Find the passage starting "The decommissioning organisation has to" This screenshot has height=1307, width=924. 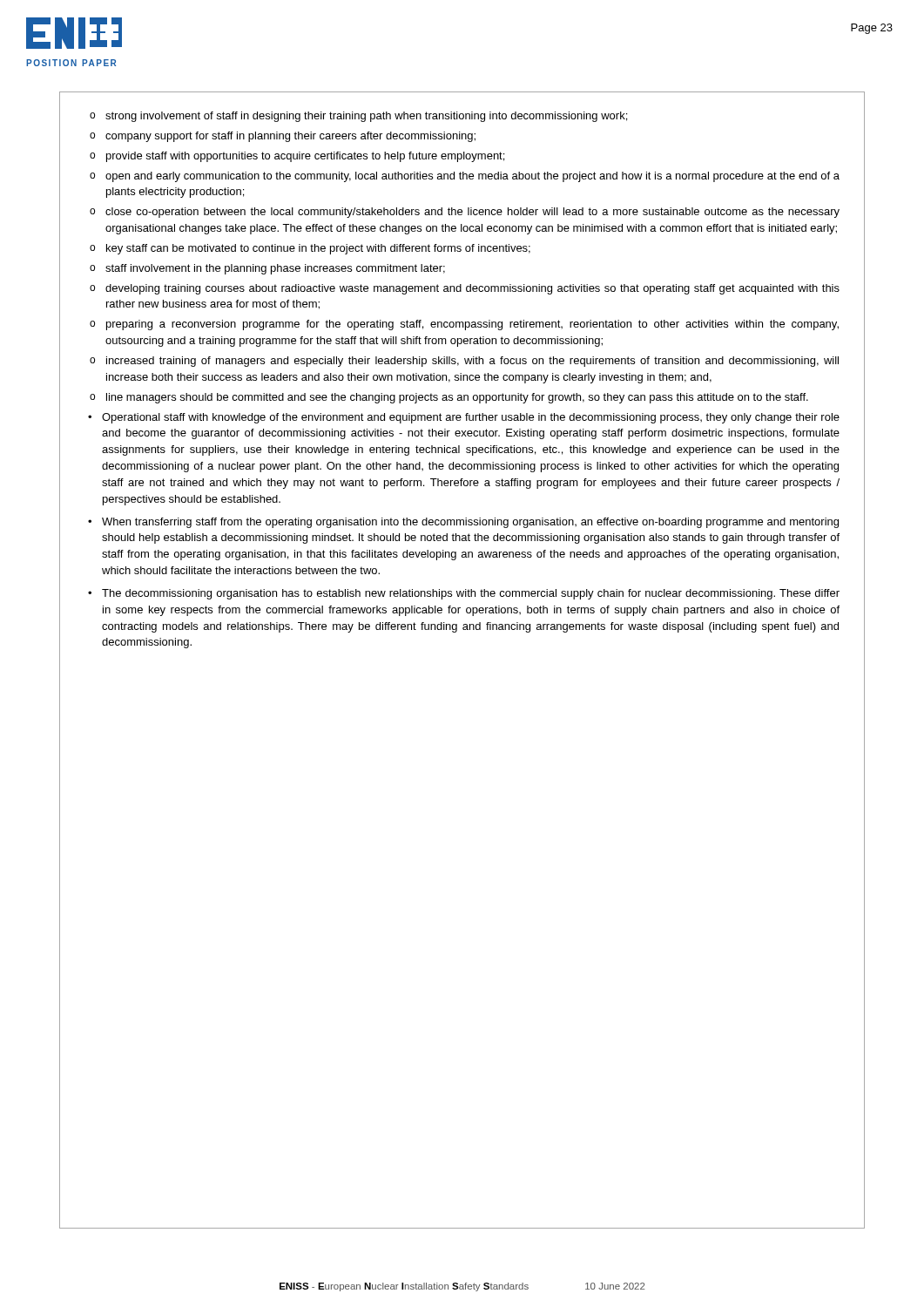[x=471, y=617]
